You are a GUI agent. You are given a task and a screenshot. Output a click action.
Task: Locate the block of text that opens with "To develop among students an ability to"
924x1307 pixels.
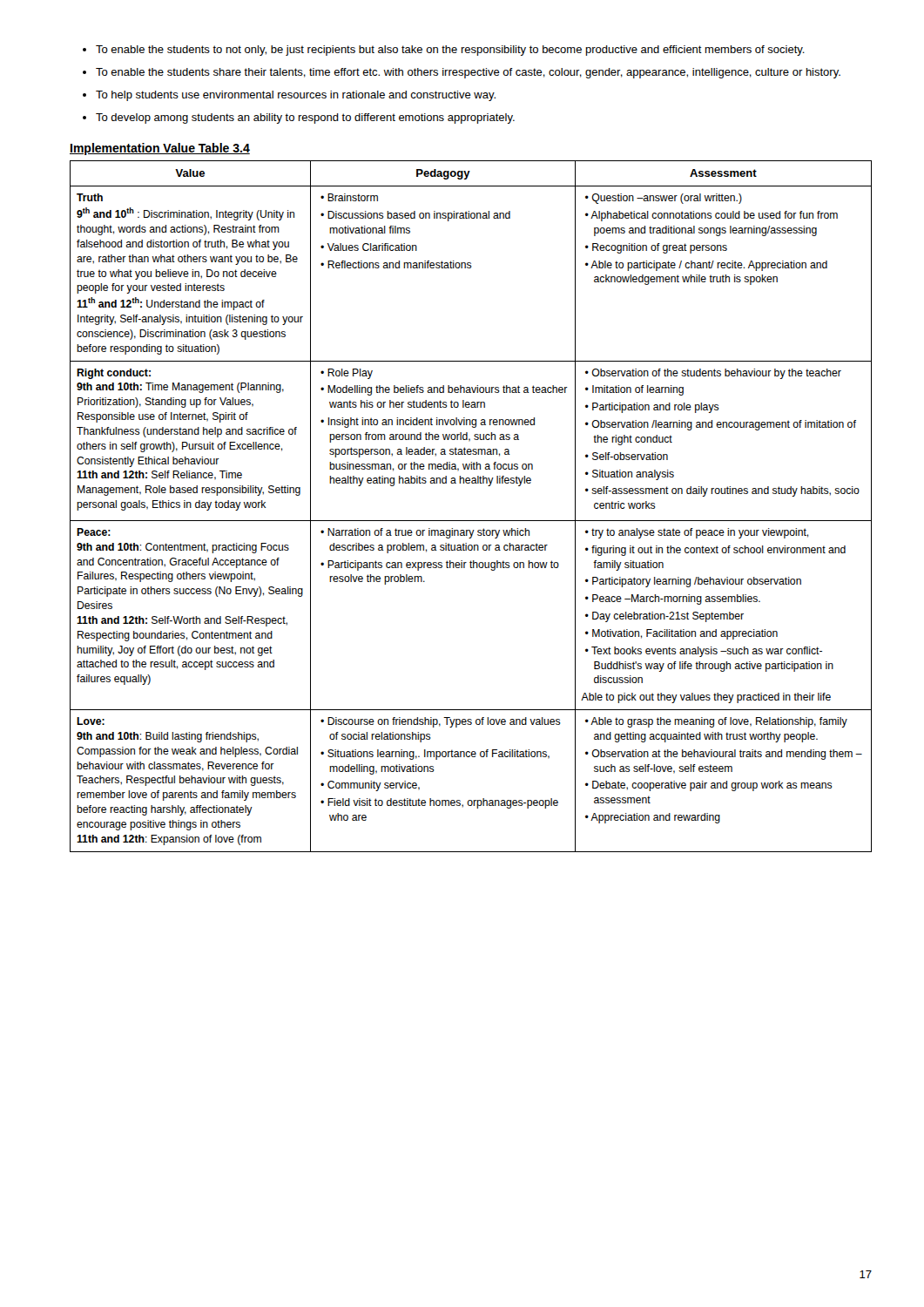(x=305, y=117)
